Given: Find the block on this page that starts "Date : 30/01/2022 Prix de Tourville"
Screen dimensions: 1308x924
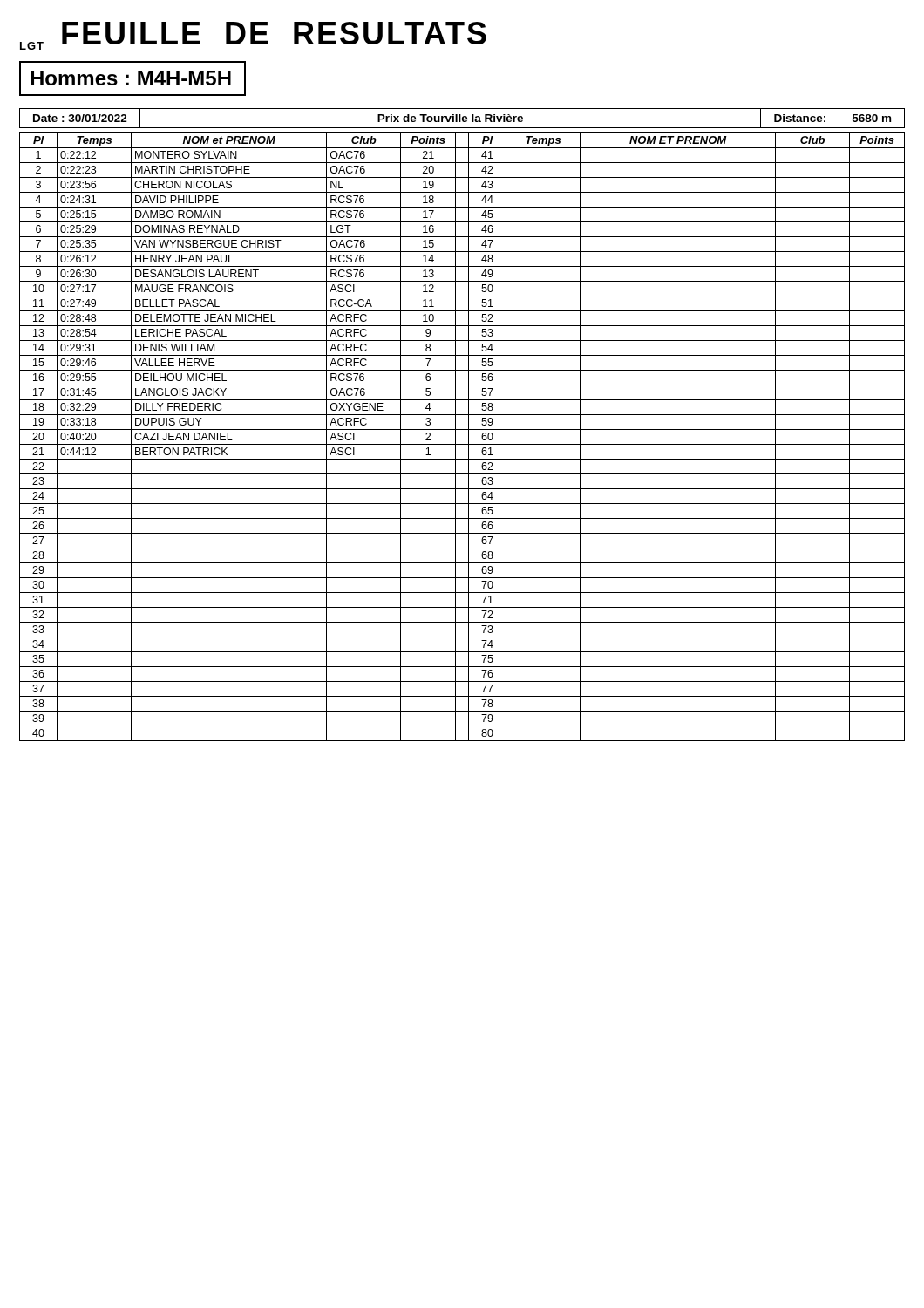Looking at the screenshot, I should point(462,118).
